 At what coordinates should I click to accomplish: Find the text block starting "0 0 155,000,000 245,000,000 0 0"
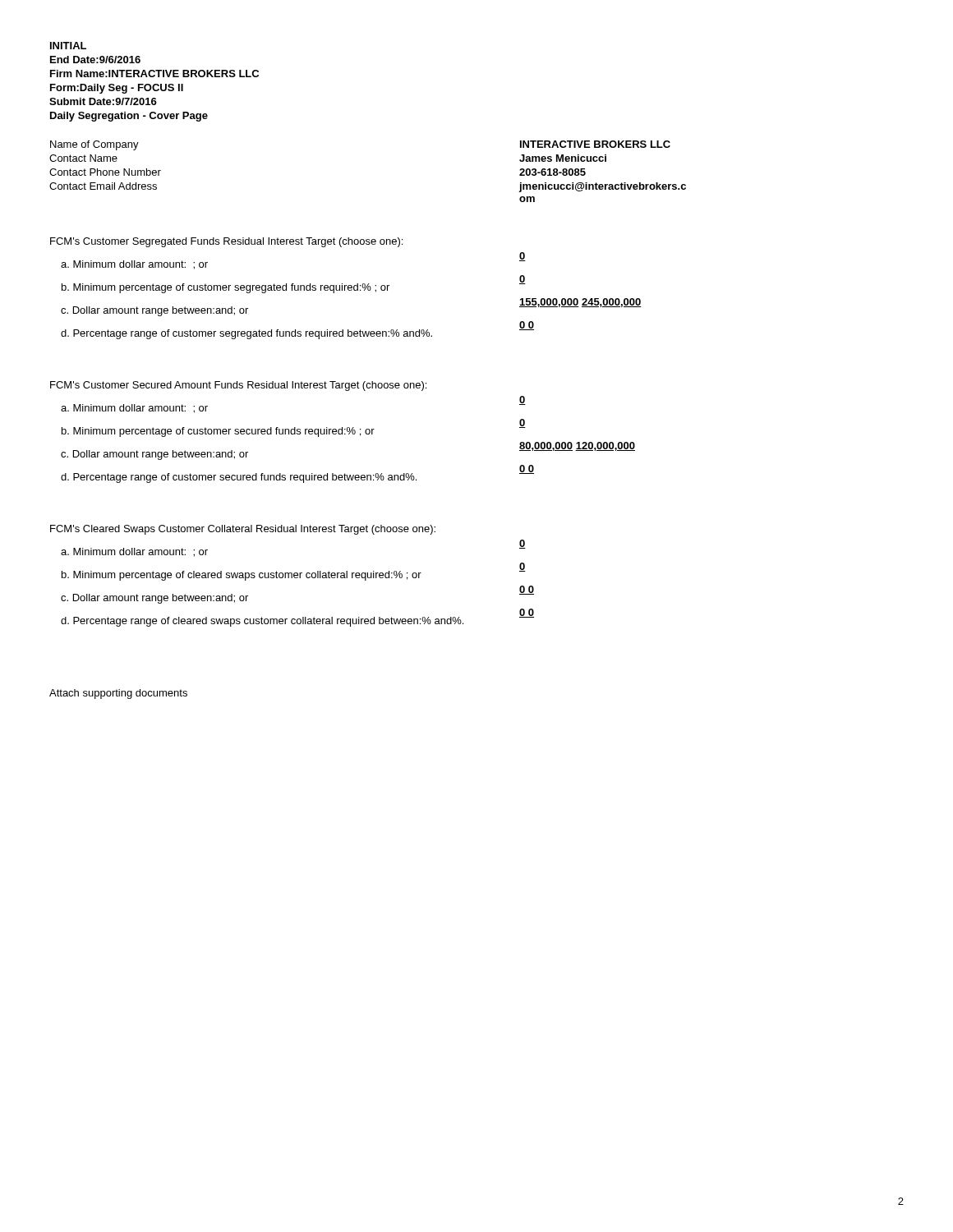click(x=523, y=257)
